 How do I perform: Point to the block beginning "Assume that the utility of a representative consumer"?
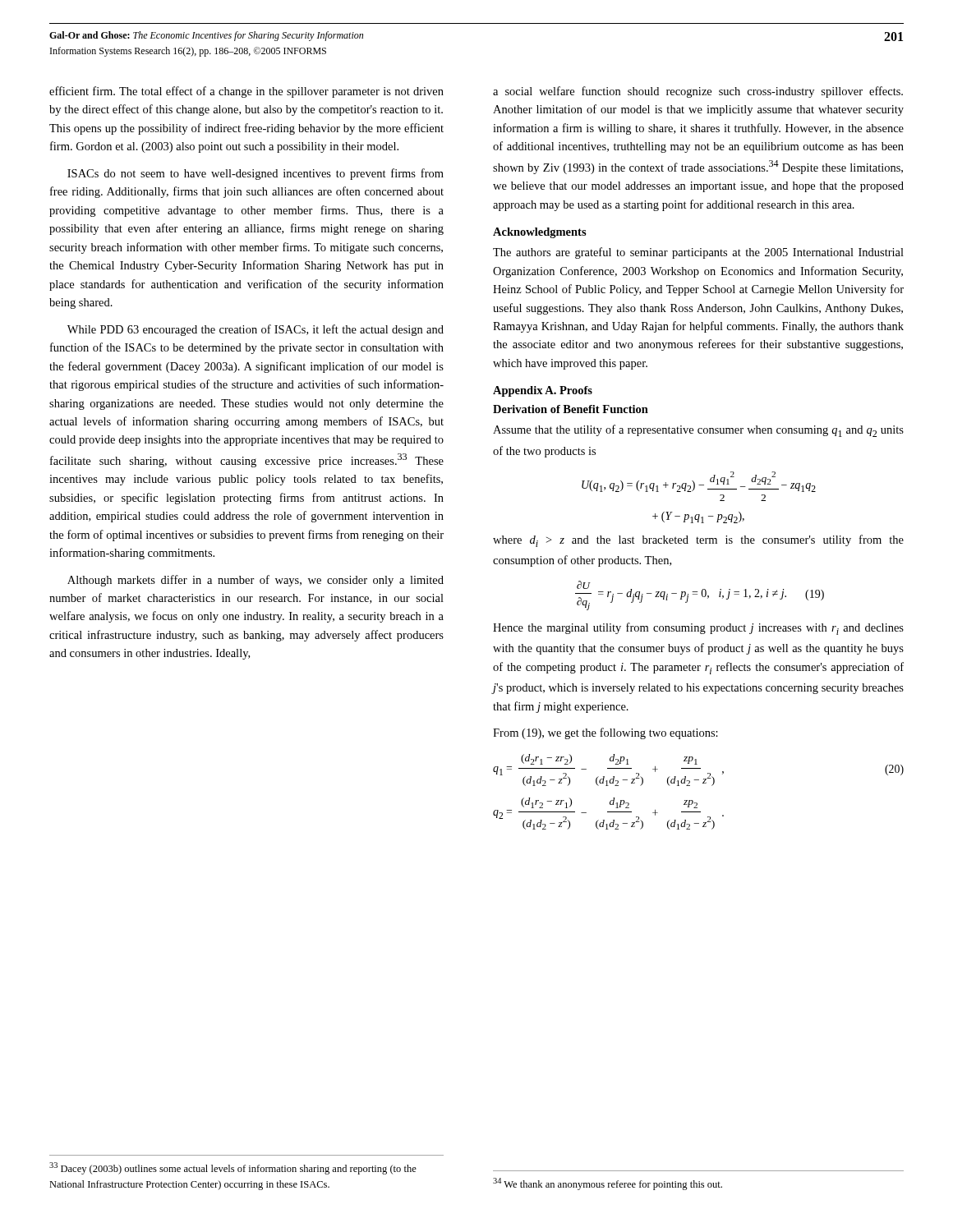coord(698,441)
